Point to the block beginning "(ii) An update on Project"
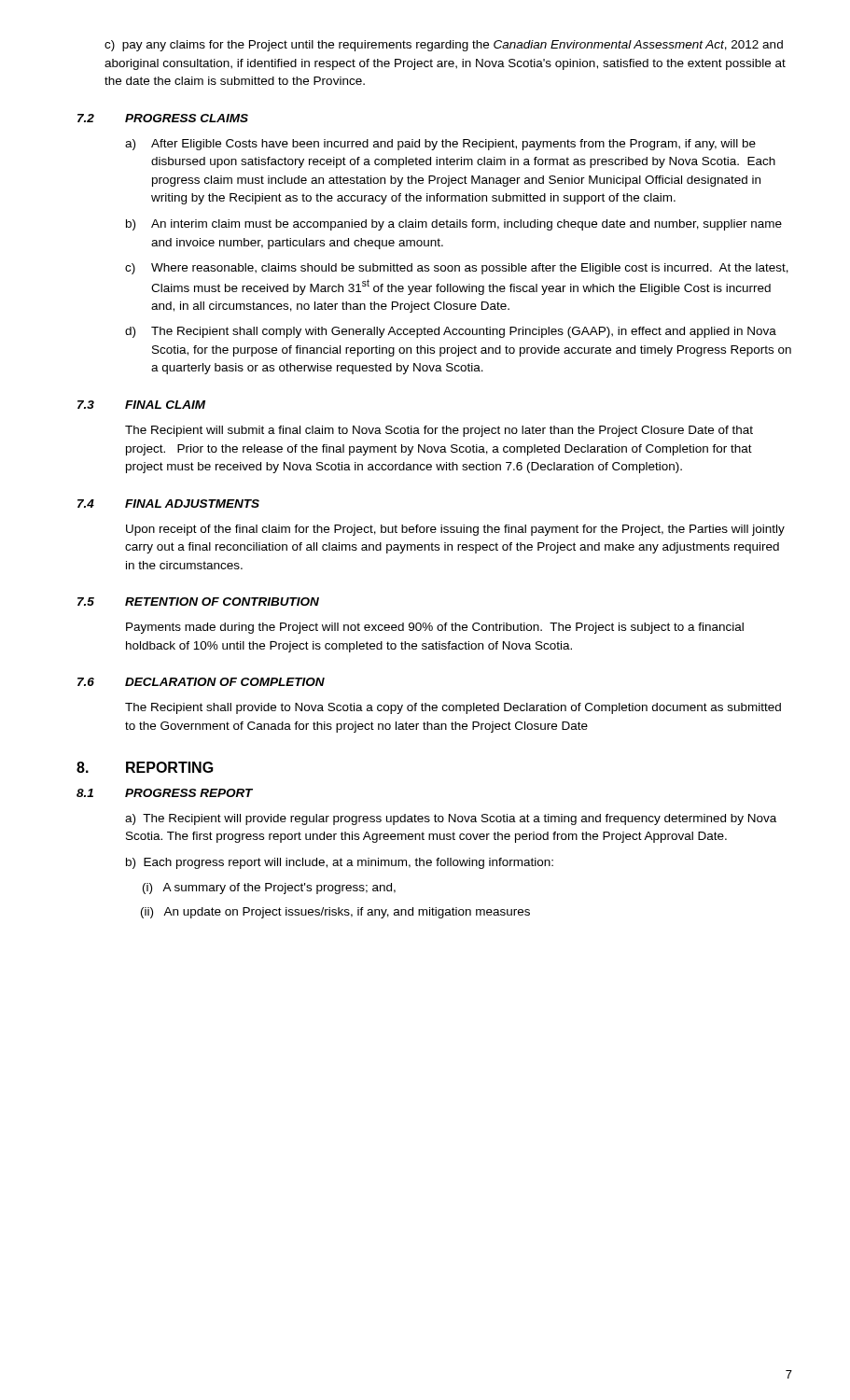 click(335, 911)
